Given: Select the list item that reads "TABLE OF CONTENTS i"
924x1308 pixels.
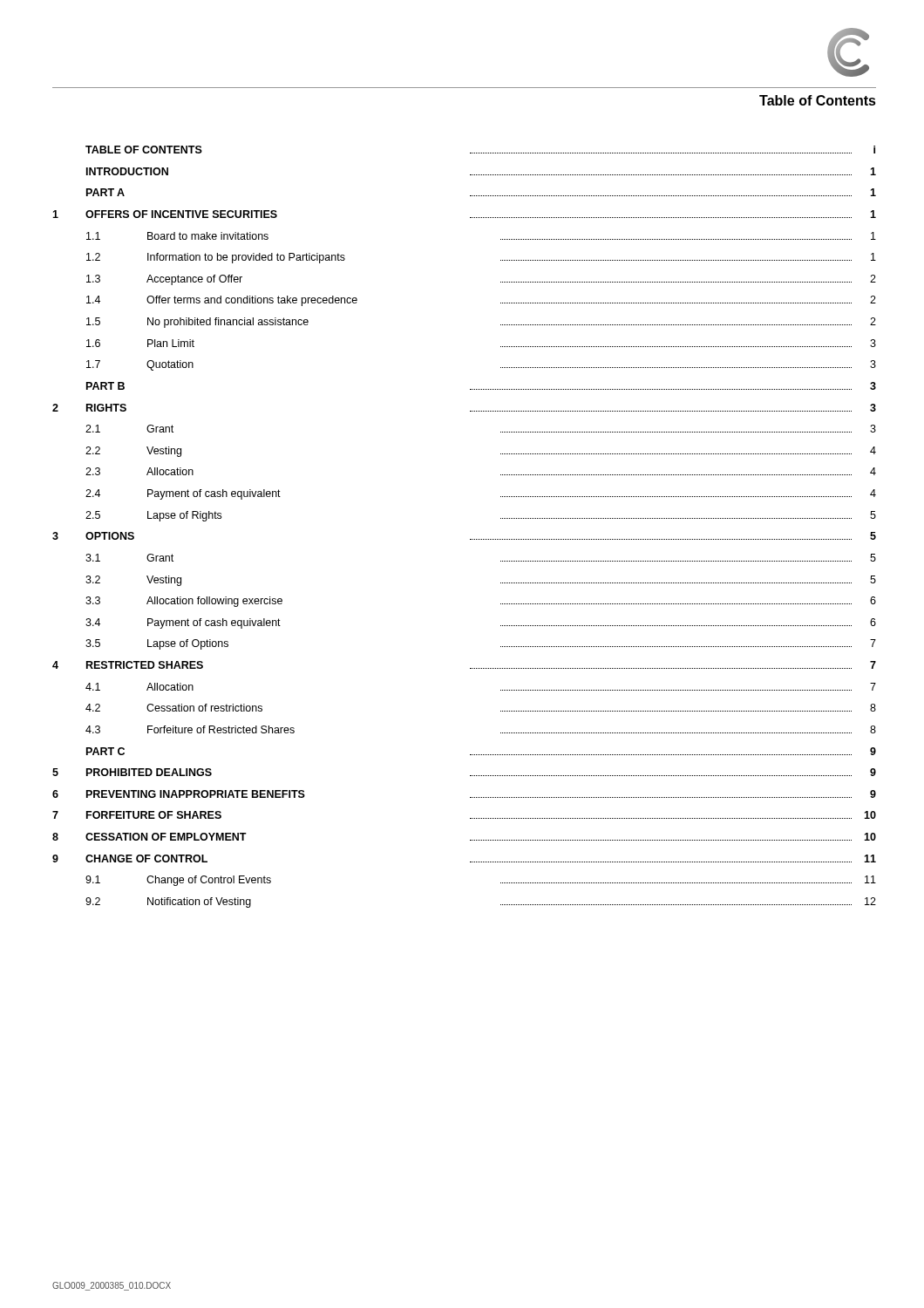Looking at the screenshot, I should tap(481, 150).
